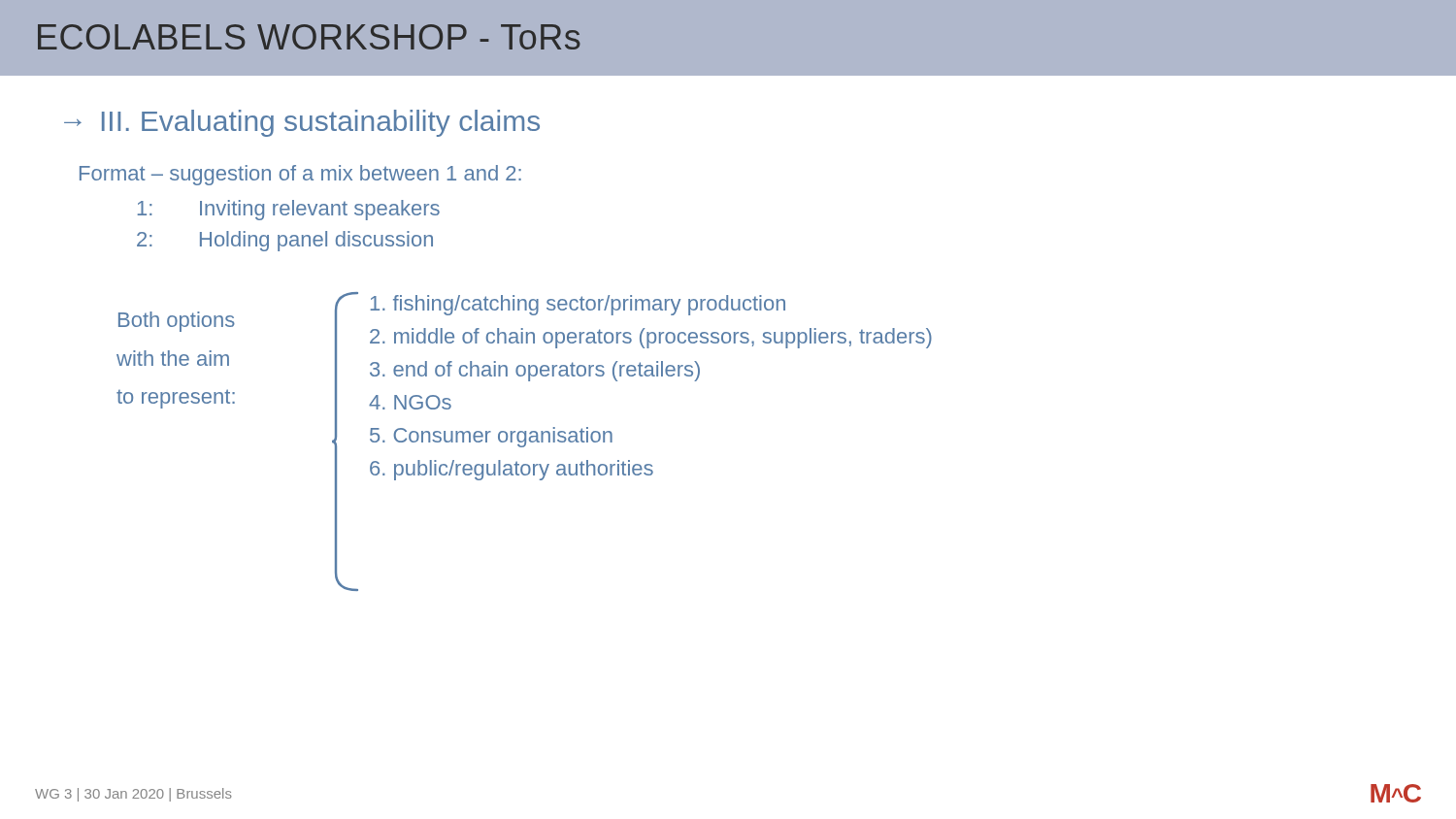
Task: Click on the title with the text "ECOLABELS WORKSHOP - ToRs"
Action: pos(309,37)
